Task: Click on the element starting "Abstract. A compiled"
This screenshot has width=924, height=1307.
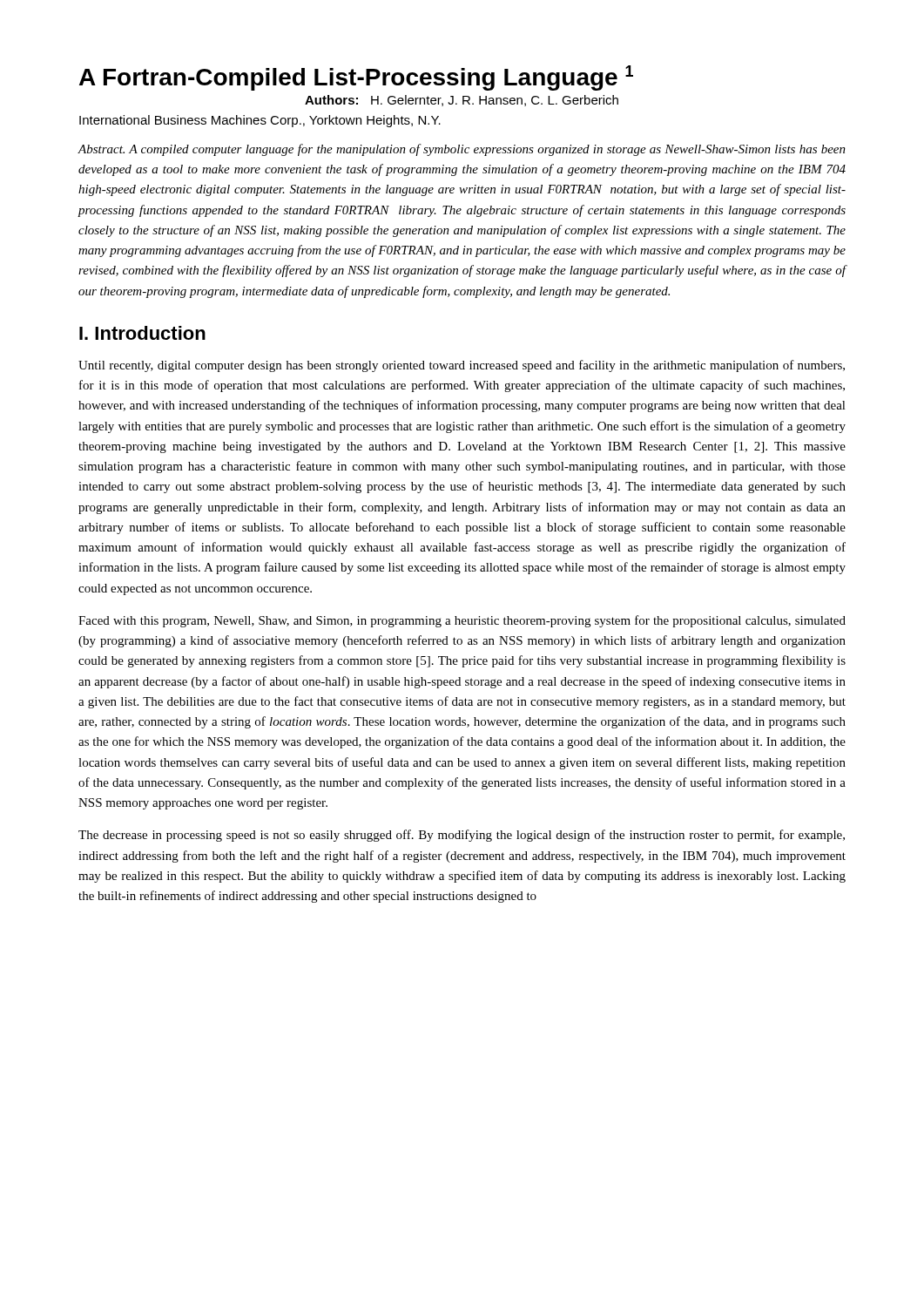Action: [462, 220]
